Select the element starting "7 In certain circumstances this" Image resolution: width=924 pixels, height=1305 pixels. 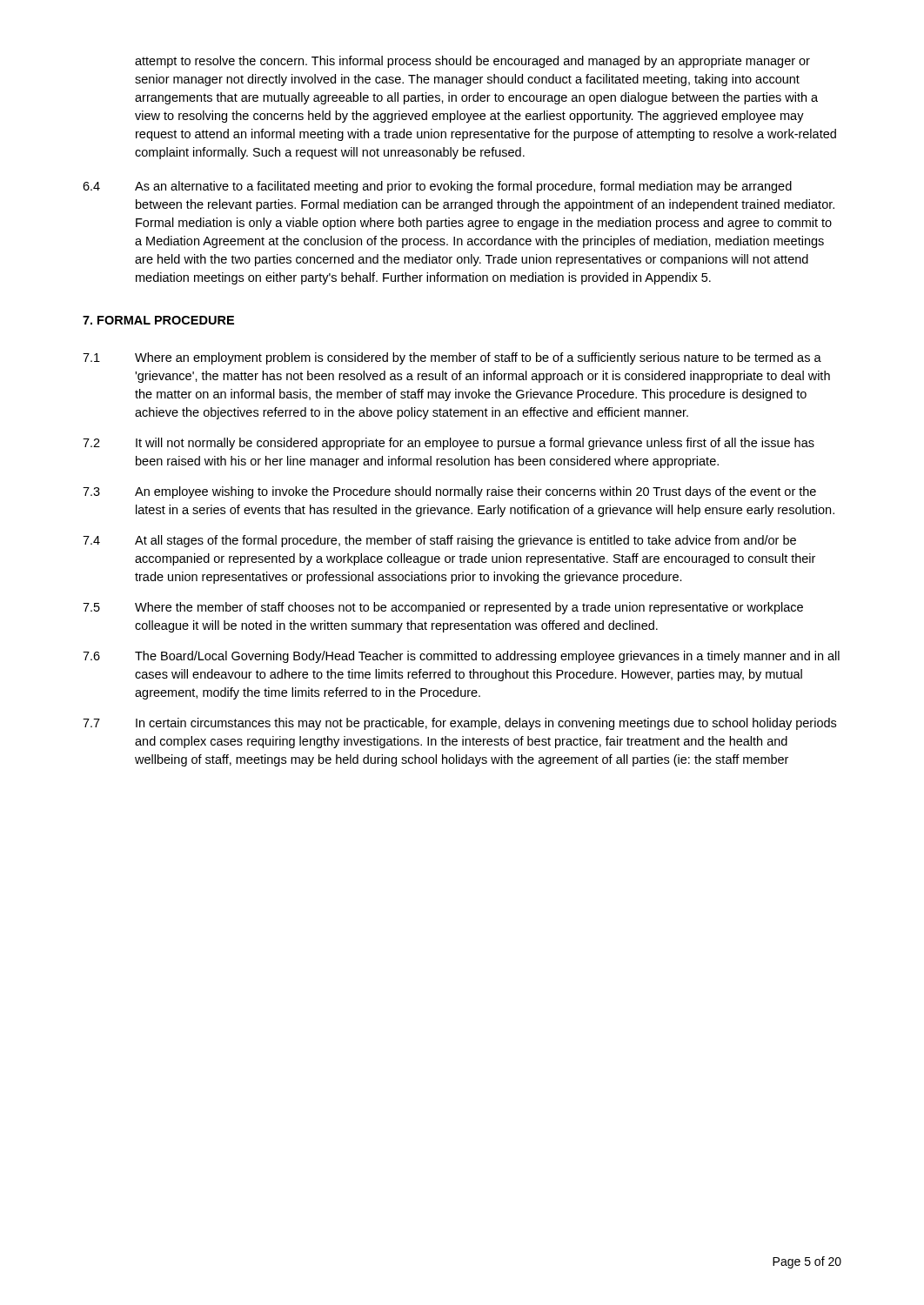(462, 742)
